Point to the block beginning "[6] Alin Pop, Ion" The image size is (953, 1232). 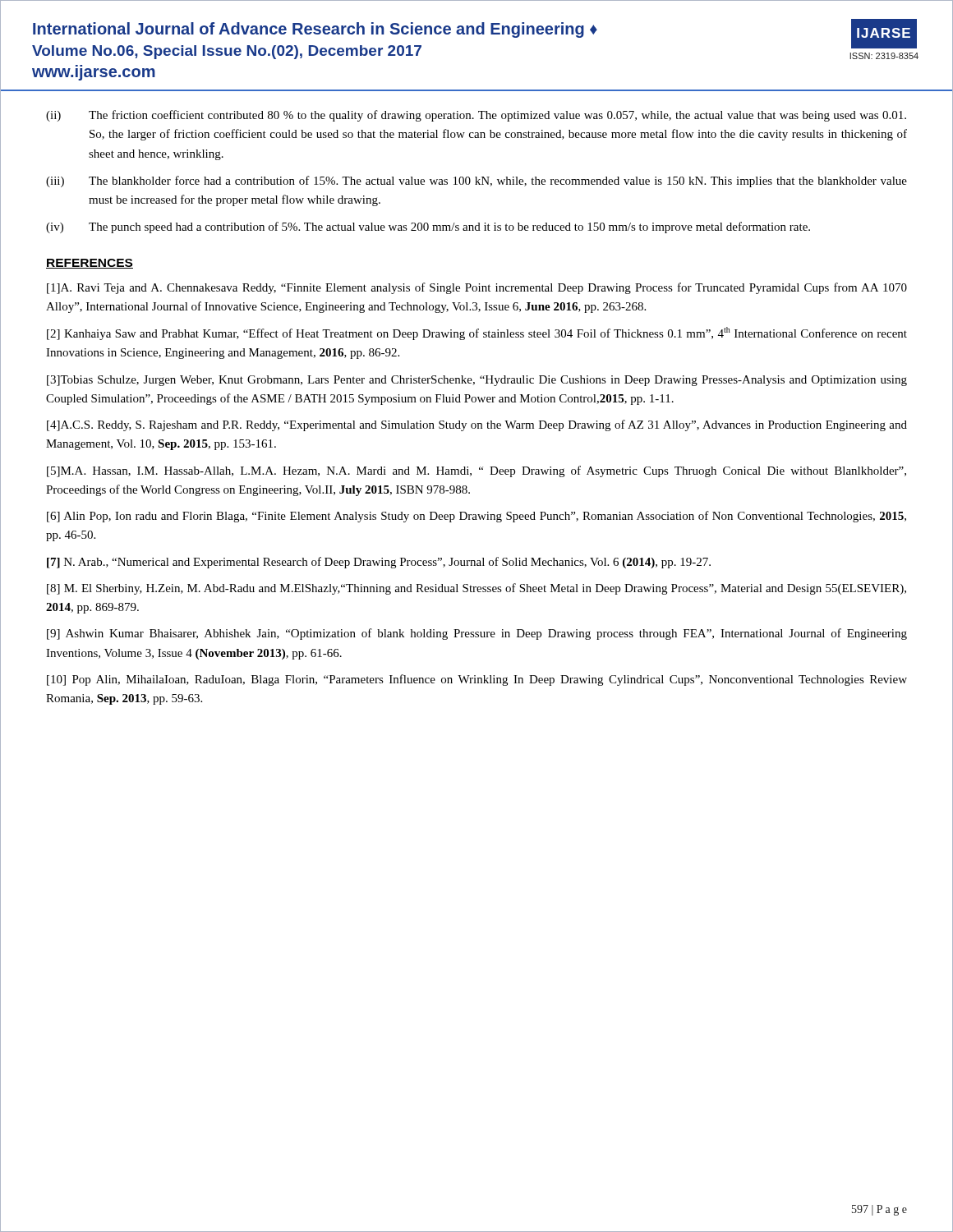tap(476, 526)
